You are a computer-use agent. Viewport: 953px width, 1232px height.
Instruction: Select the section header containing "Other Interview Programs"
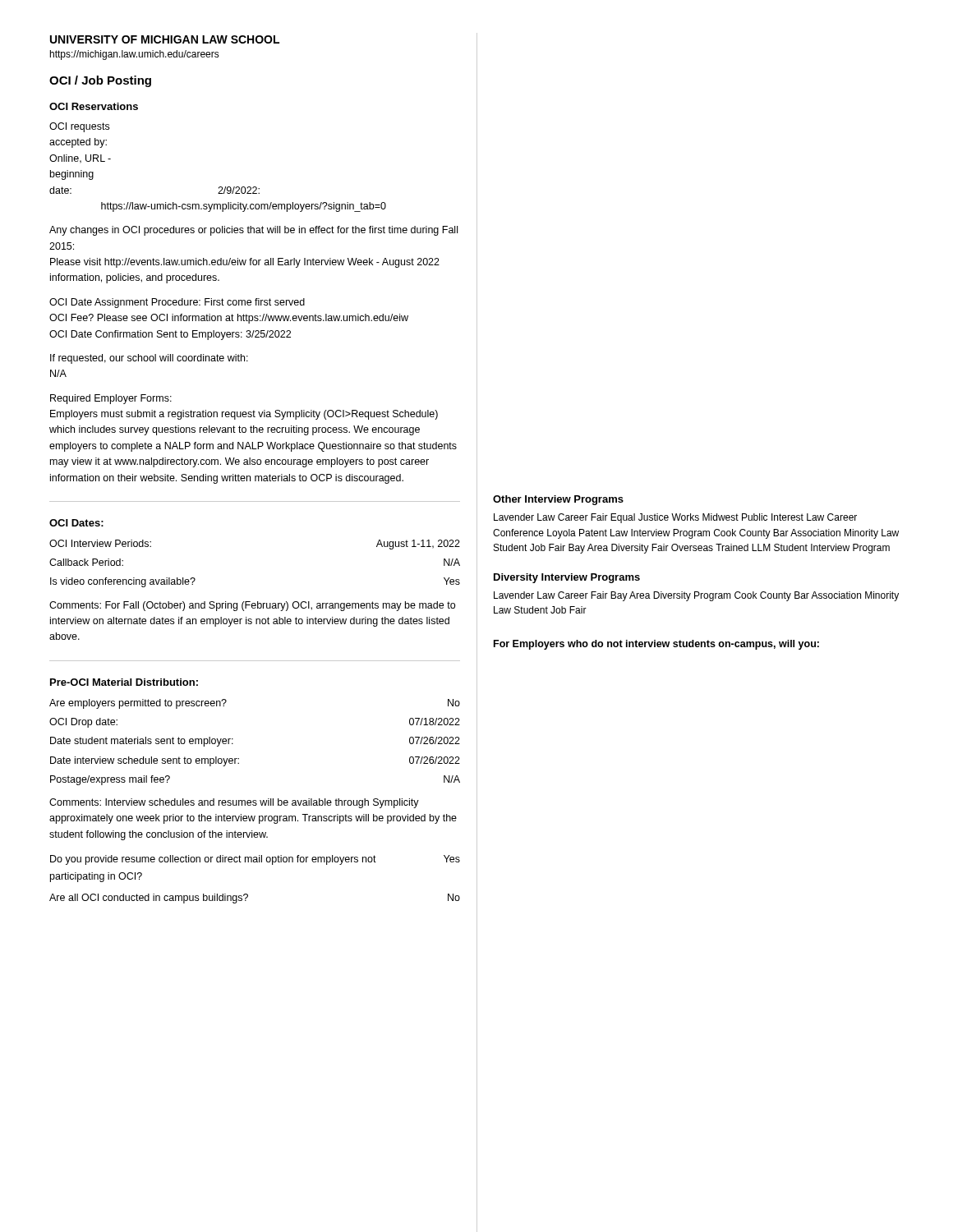pos(558,499)
